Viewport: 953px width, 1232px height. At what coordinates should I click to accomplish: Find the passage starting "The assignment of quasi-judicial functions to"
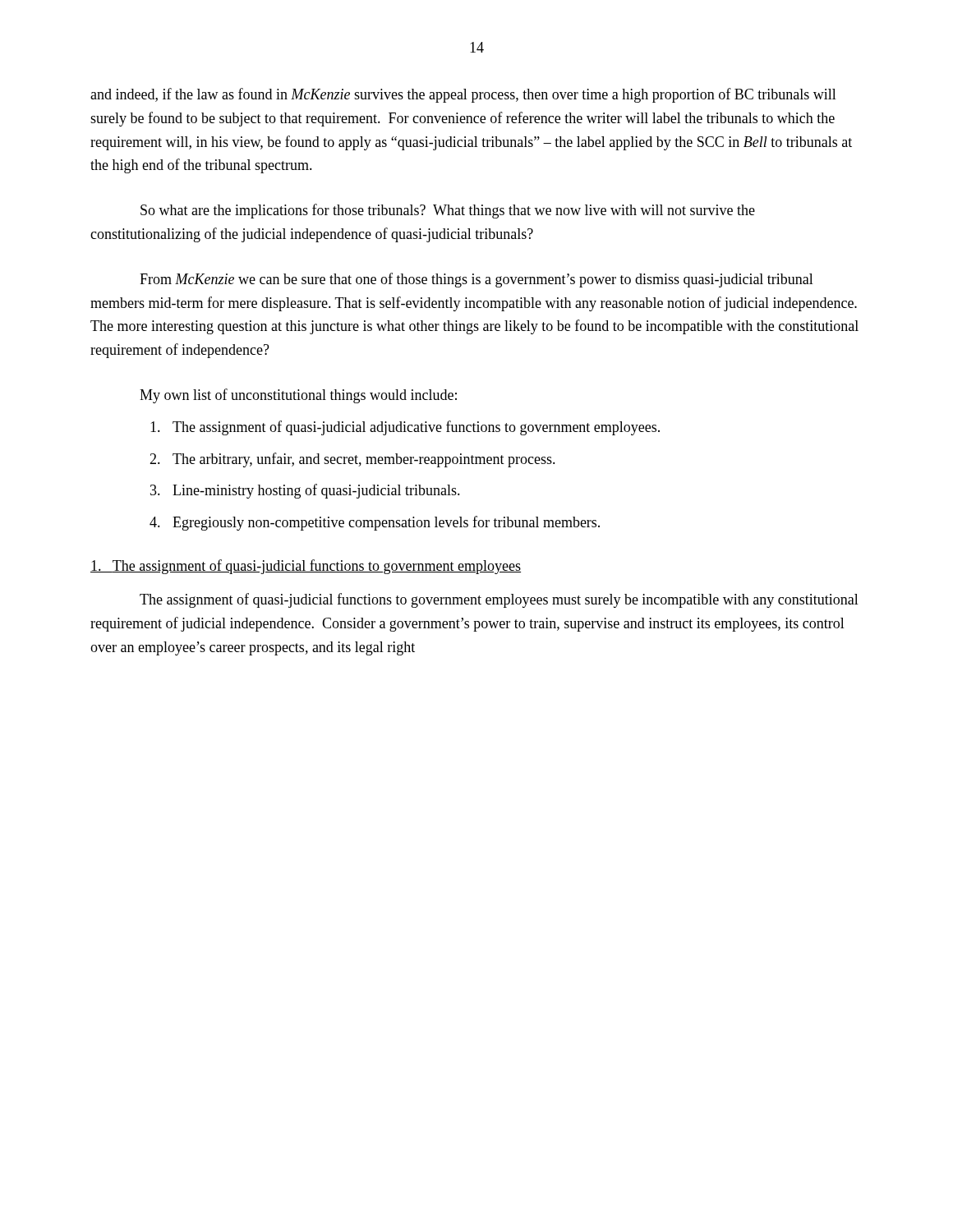pyautogui.click(x=474, y=623)
